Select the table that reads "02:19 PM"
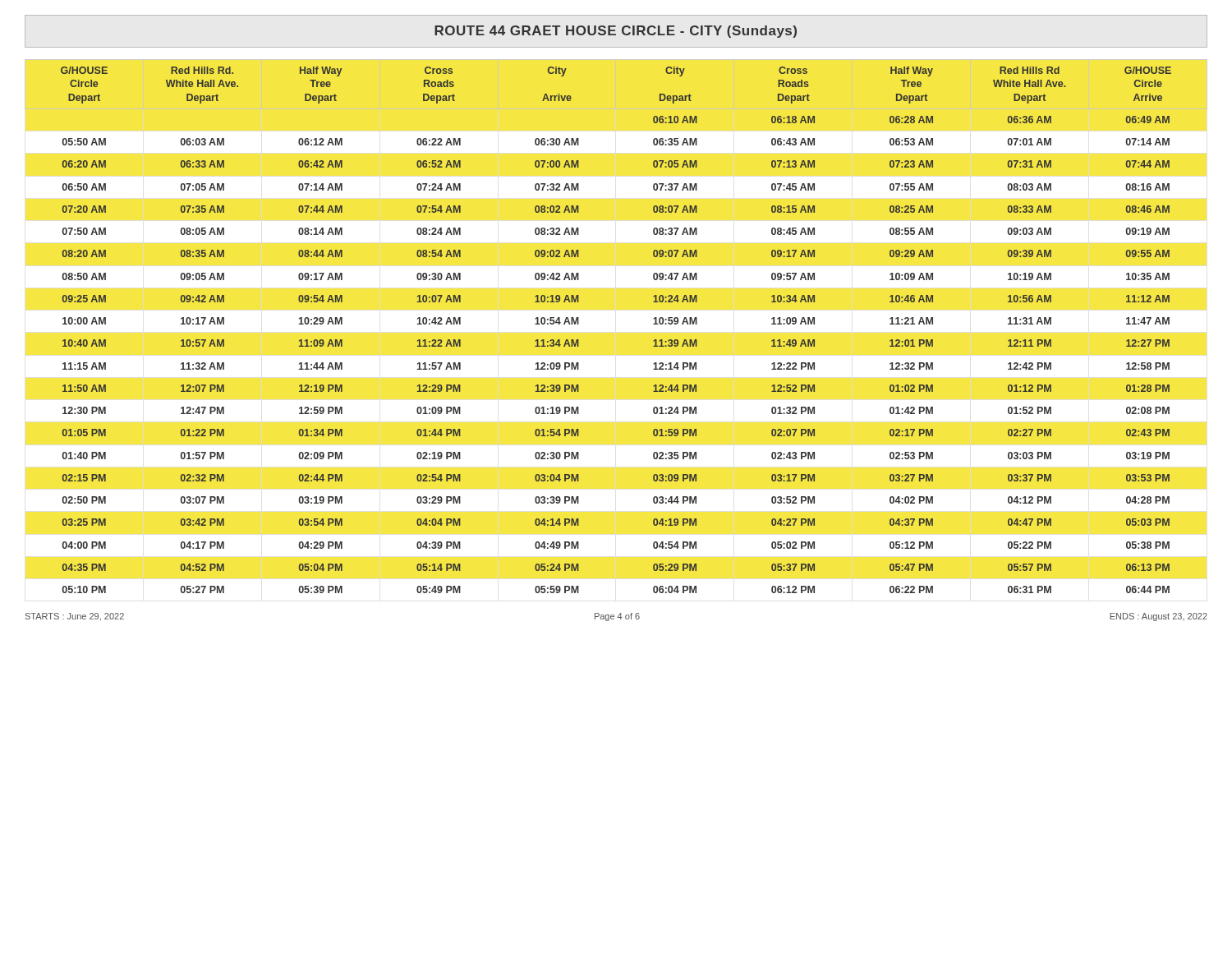This screenshot has width=1232, height=953. (x=616, y=330)
